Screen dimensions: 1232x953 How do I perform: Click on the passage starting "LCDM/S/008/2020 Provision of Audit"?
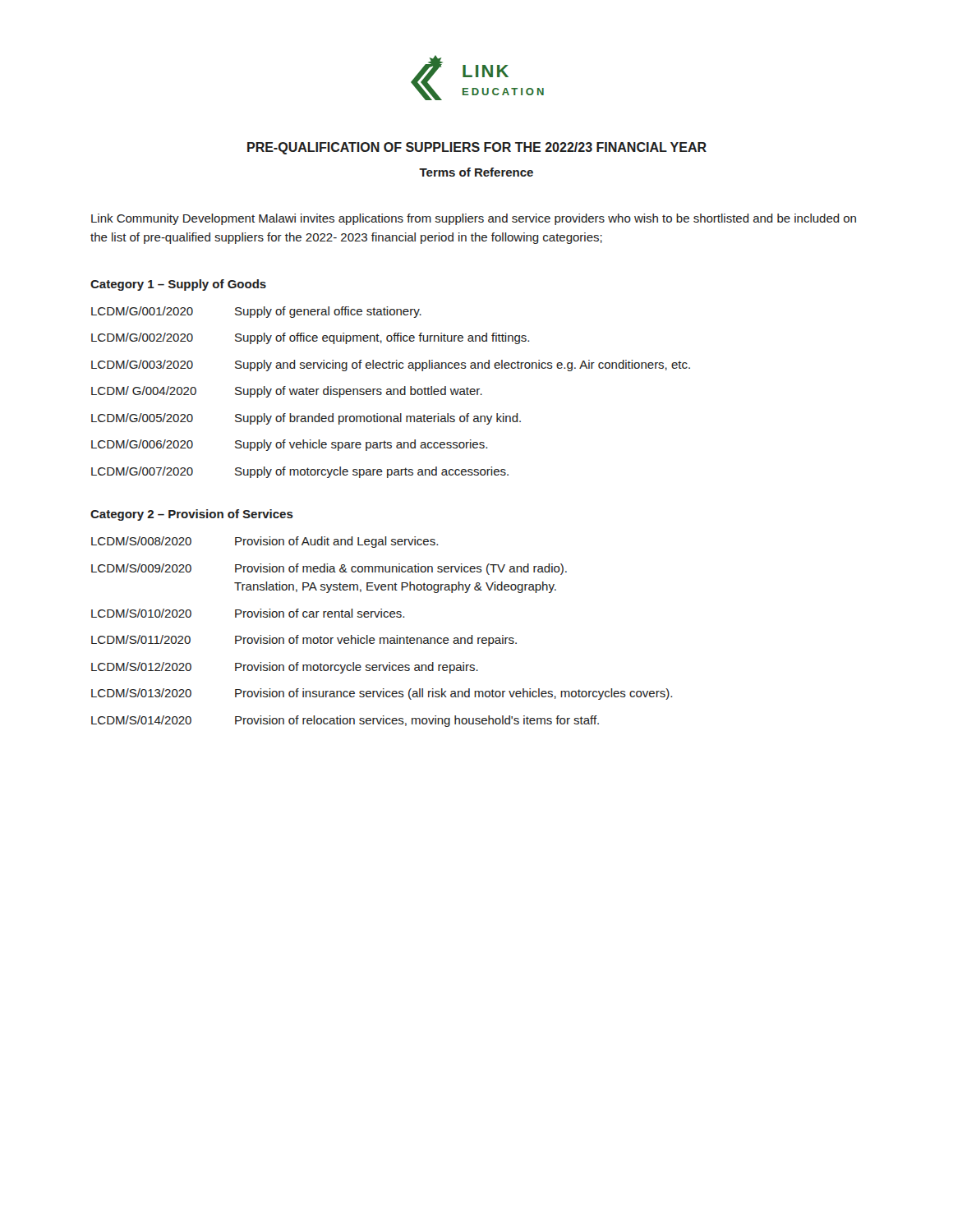[265, 542]
